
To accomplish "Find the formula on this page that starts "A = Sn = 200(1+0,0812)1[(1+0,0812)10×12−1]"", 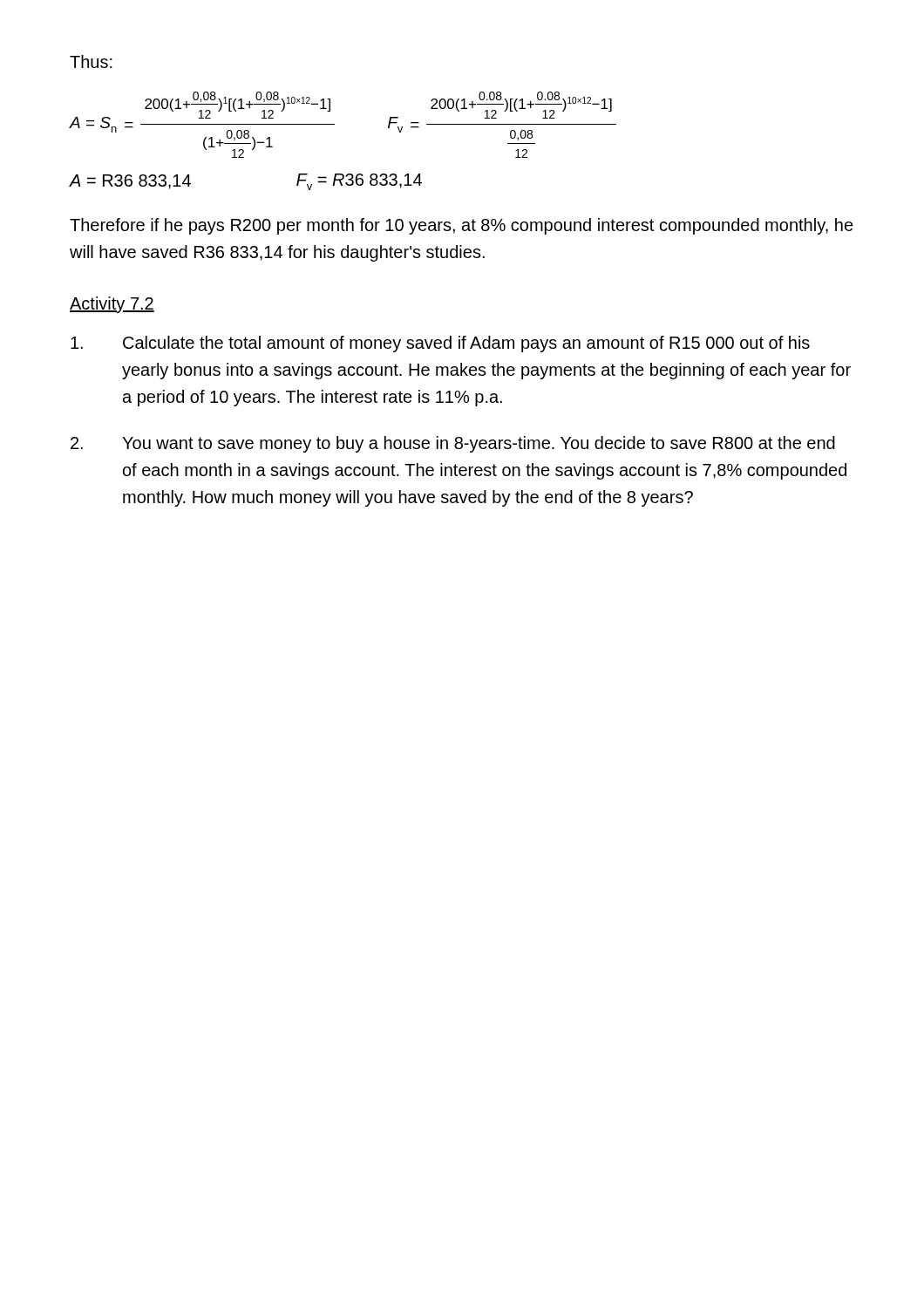I will [x=462, y=140].
